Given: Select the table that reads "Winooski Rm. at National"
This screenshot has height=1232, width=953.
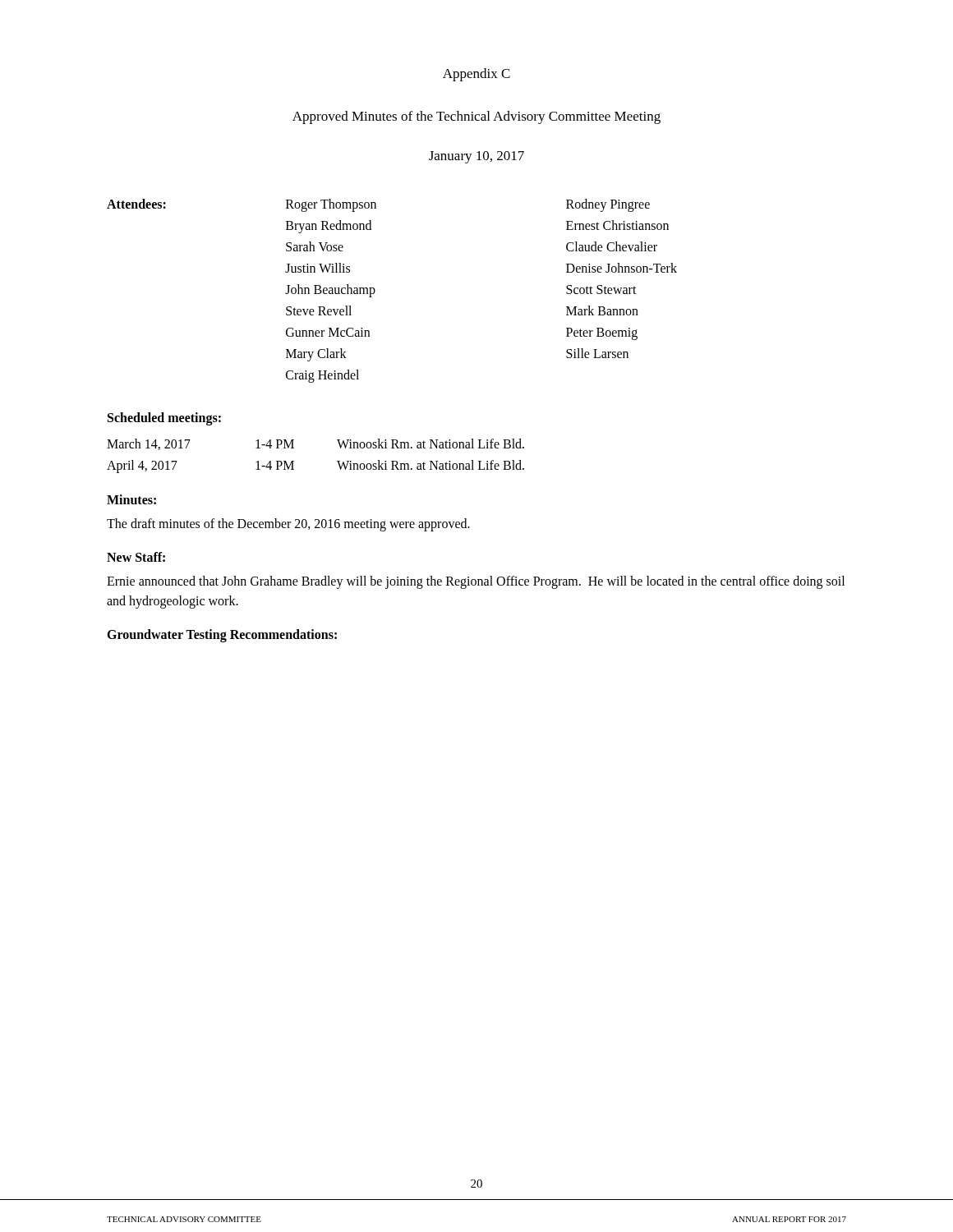Looking at the screenshot, I should [476, 455].
